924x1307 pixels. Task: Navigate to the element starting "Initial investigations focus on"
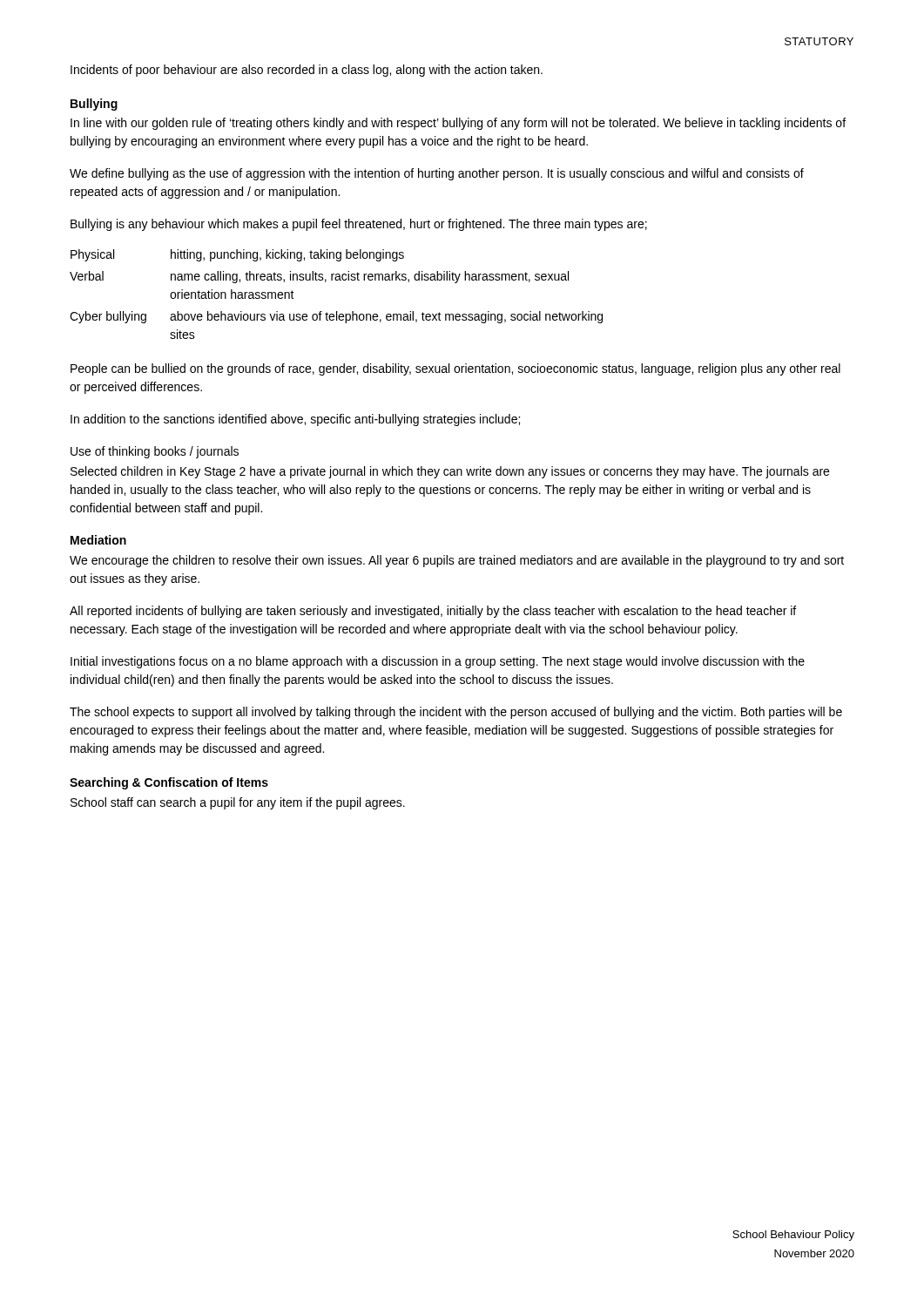point(437,670)
